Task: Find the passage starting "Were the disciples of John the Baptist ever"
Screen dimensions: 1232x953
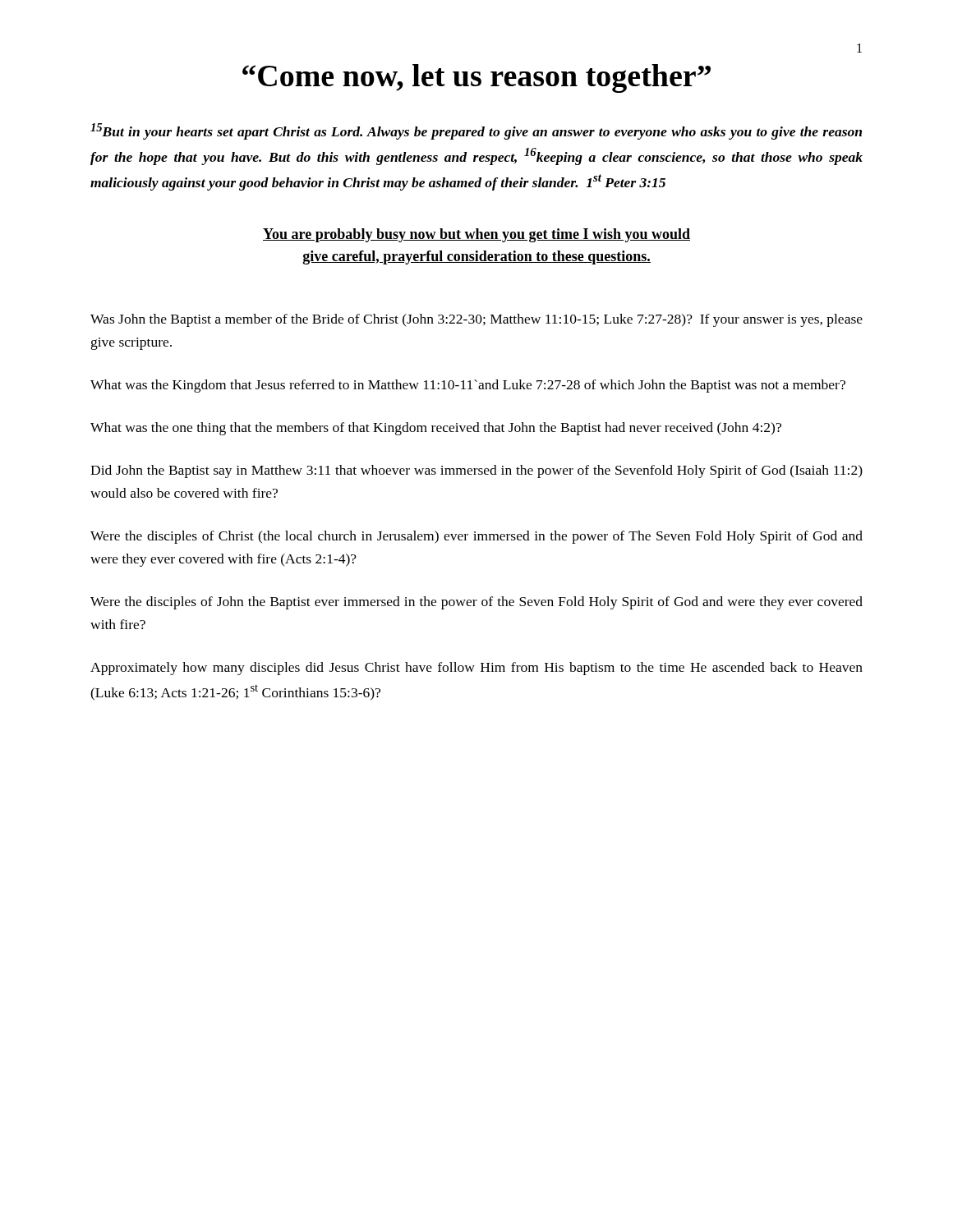Action: click(476, 613)
